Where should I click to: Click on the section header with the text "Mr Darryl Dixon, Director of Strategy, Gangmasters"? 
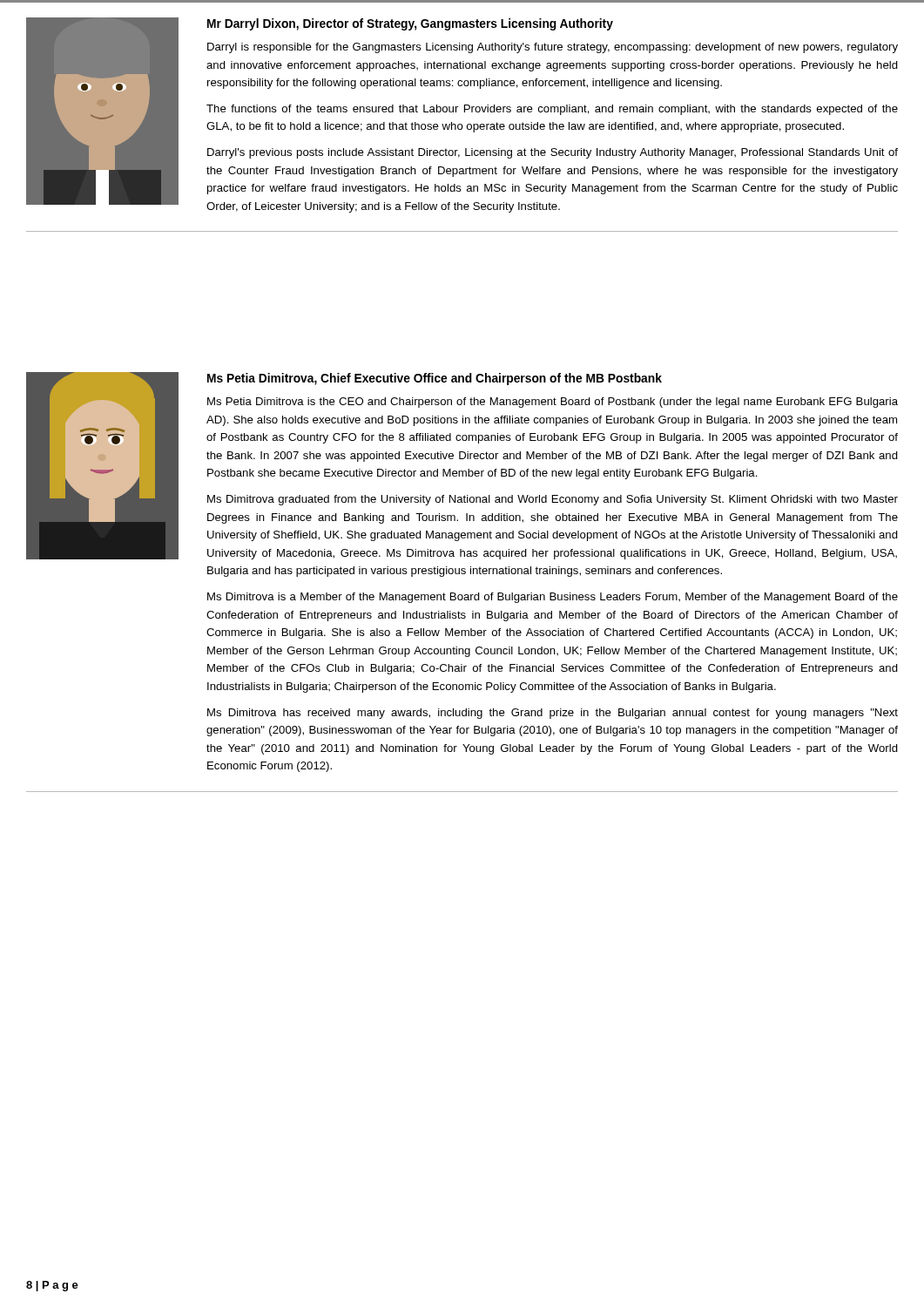tap(410, 24)
